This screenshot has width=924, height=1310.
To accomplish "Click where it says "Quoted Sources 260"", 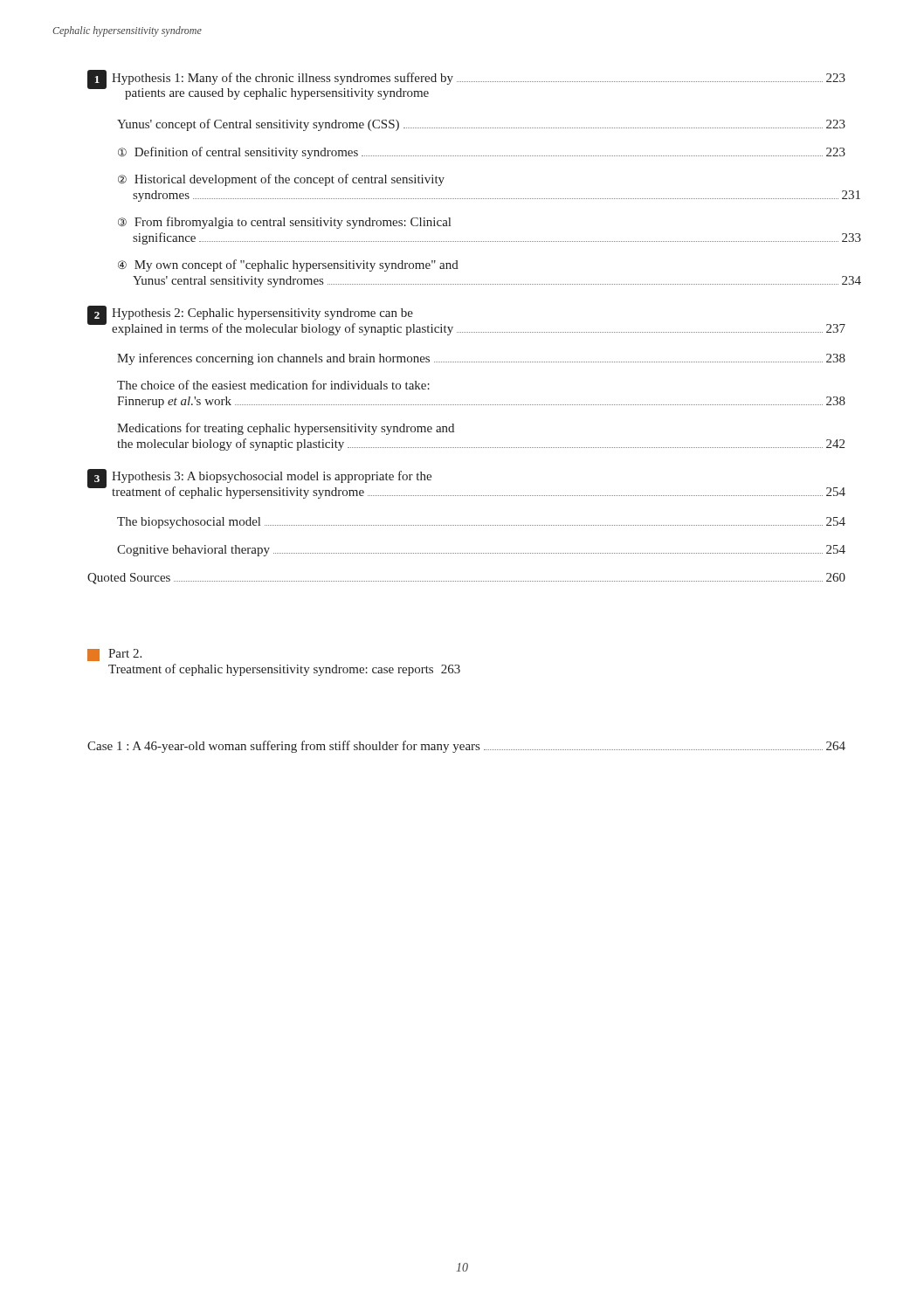I will (466, 577).
